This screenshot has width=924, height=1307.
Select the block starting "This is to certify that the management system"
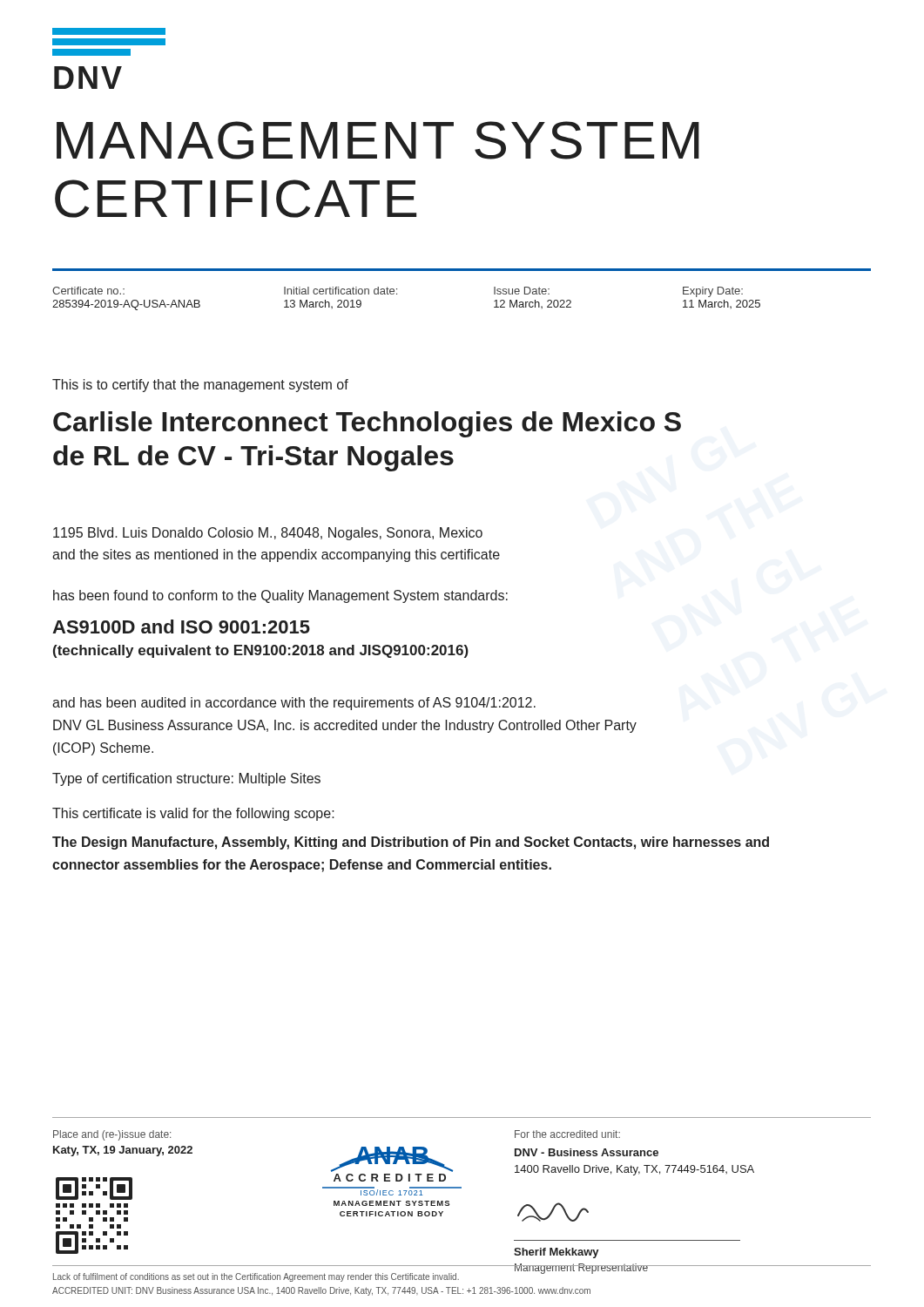click(x=200, y=385)
